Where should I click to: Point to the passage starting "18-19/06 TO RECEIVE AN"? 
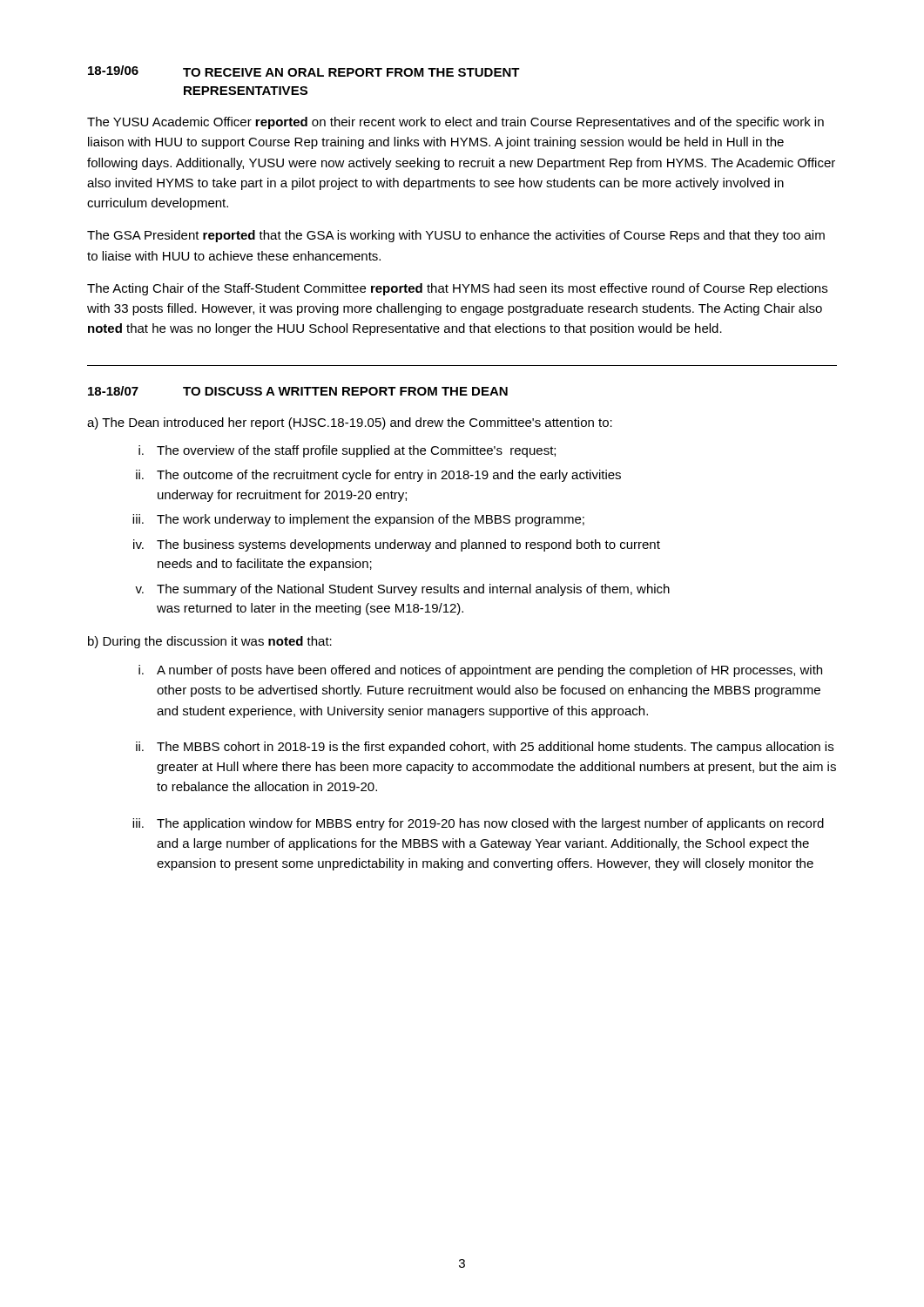303,81
